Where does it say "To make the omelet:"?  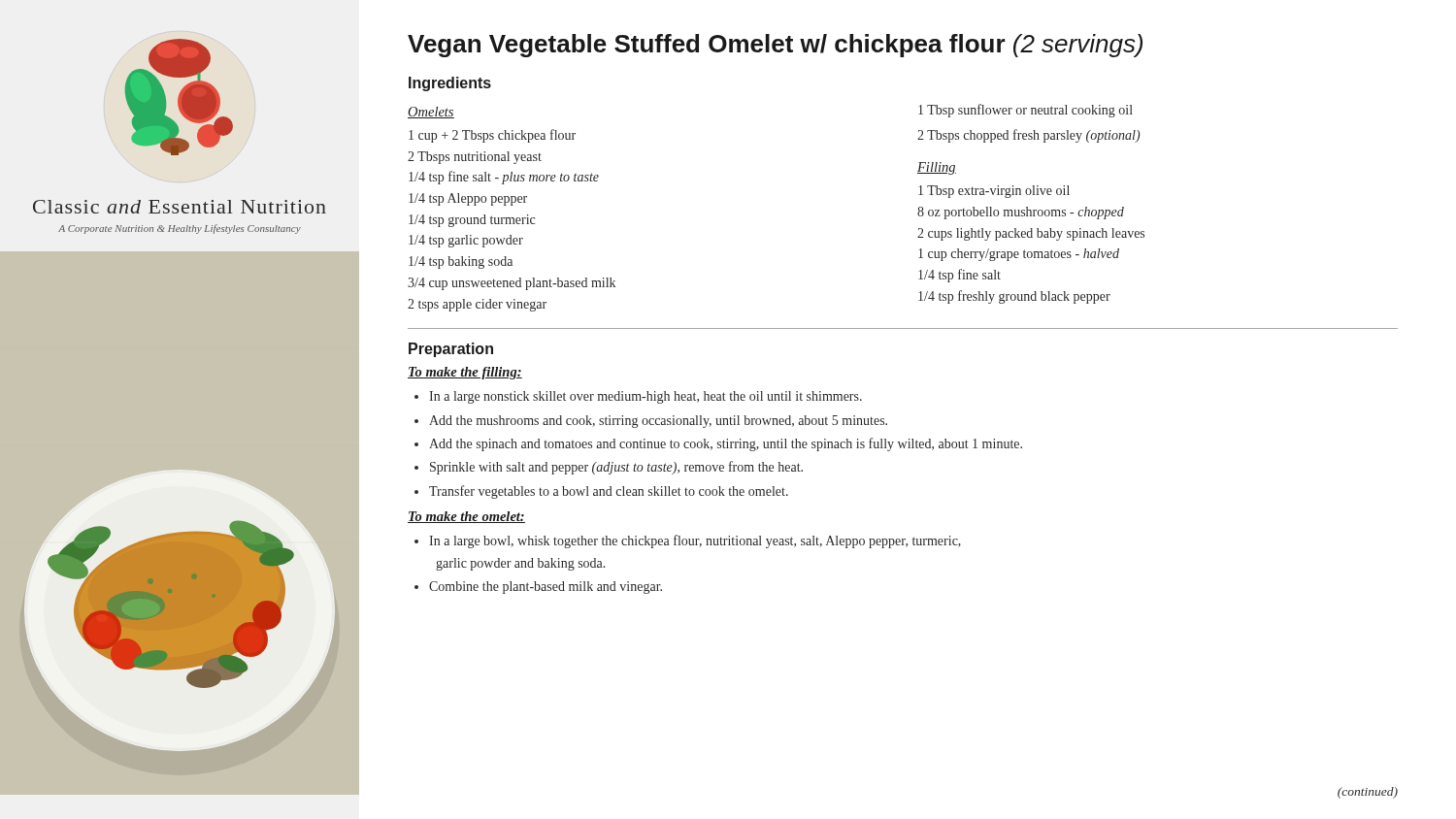(466, 516)
